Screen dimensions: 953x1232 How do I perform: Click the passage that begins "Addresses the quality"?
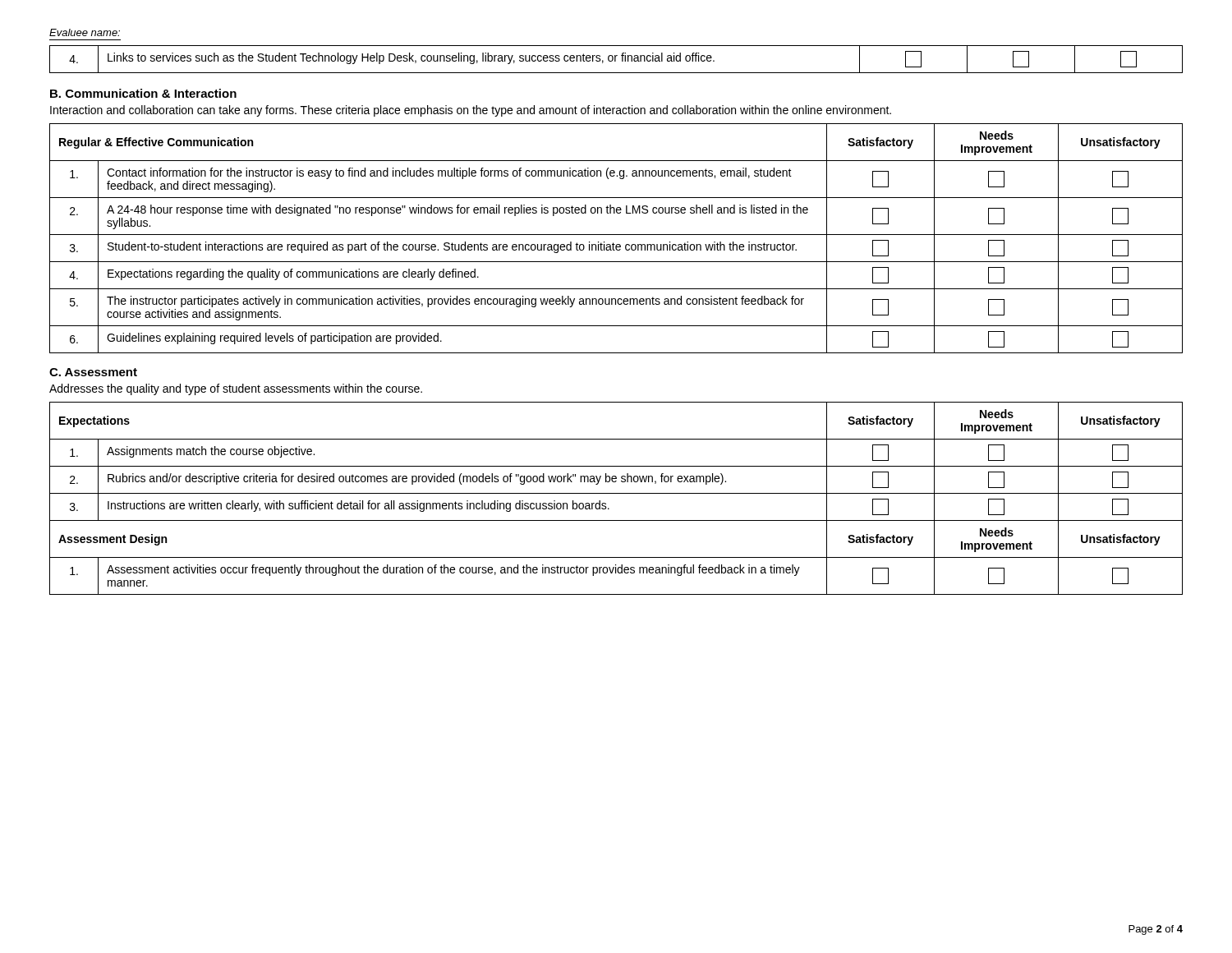click(x=236, y=389)
